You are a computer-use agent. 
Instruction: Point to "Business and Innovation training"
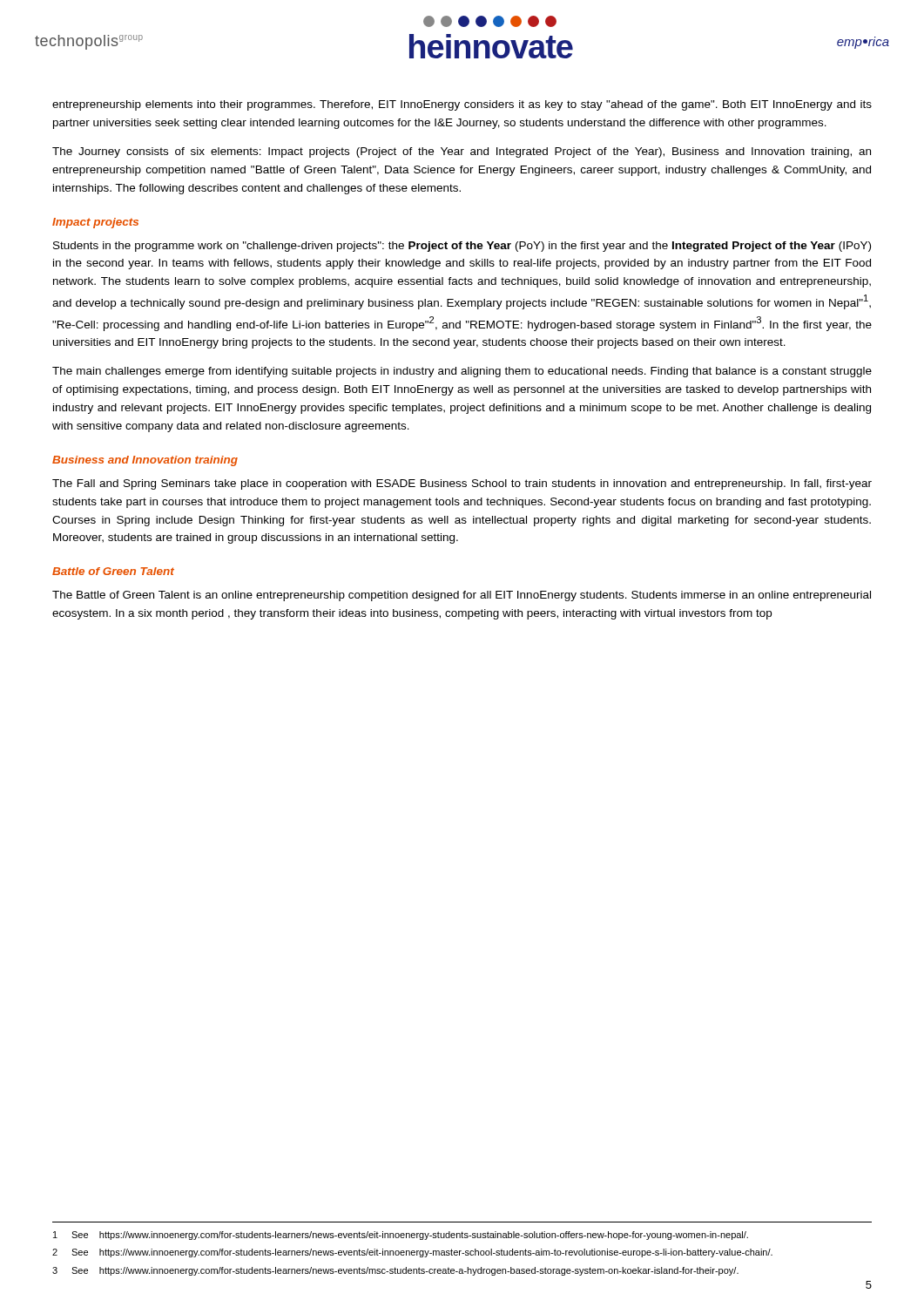point(145,459)
